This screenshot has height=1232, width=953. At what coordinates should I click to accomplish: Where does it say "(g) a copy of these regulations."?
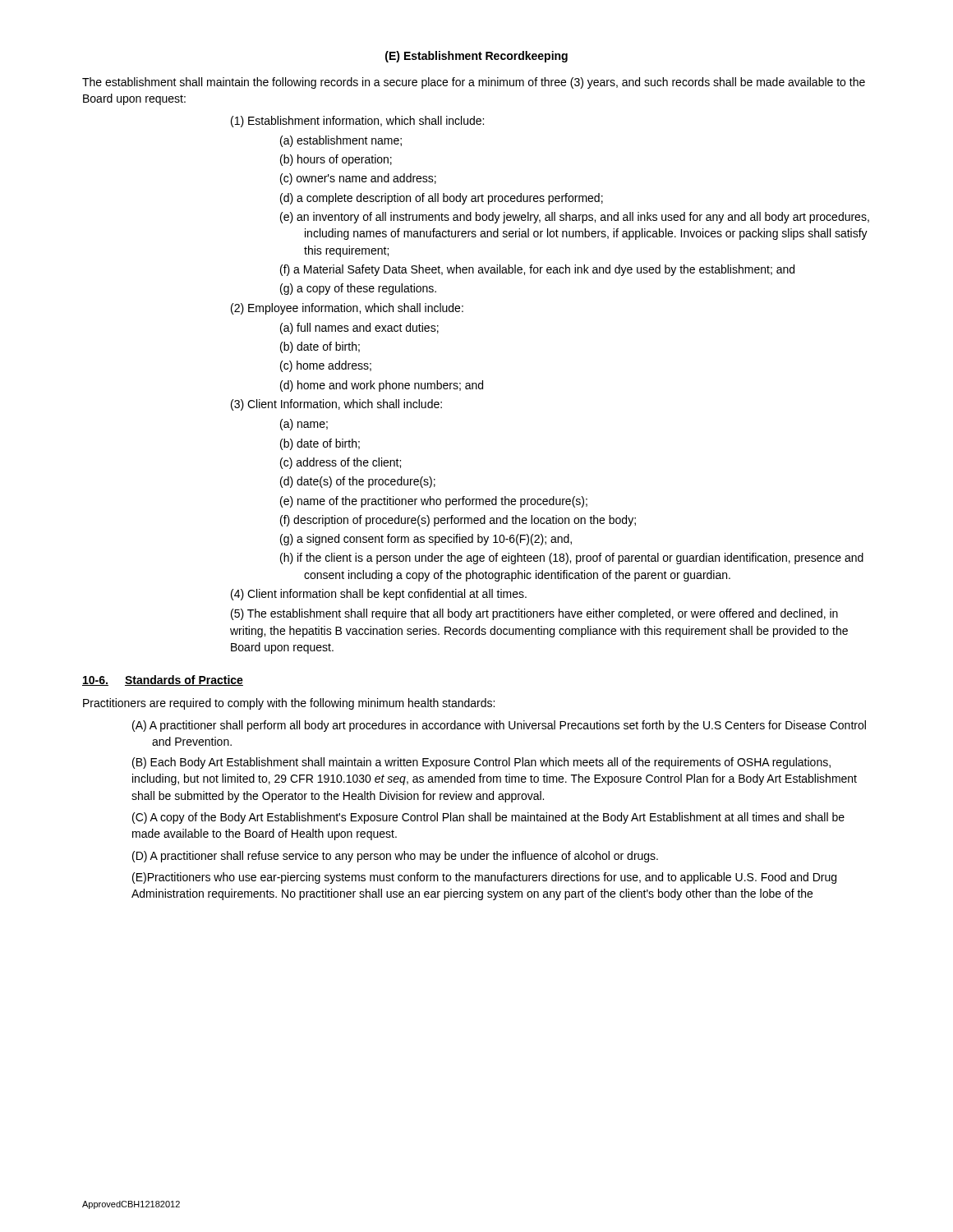358,288
